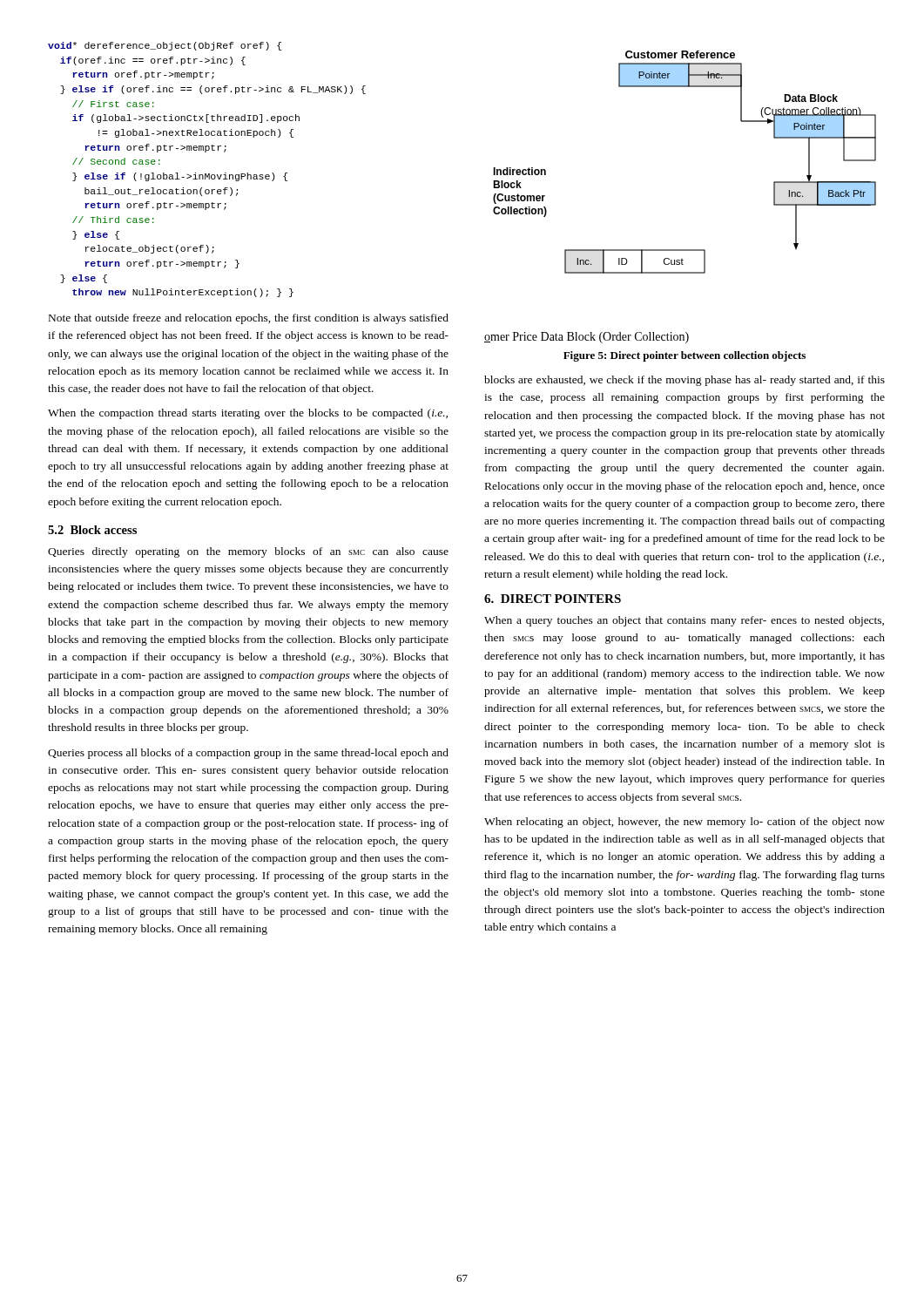Find the text block that reads "Queries directly operating"
924x1307 pixels.
(x=248, y=639)
